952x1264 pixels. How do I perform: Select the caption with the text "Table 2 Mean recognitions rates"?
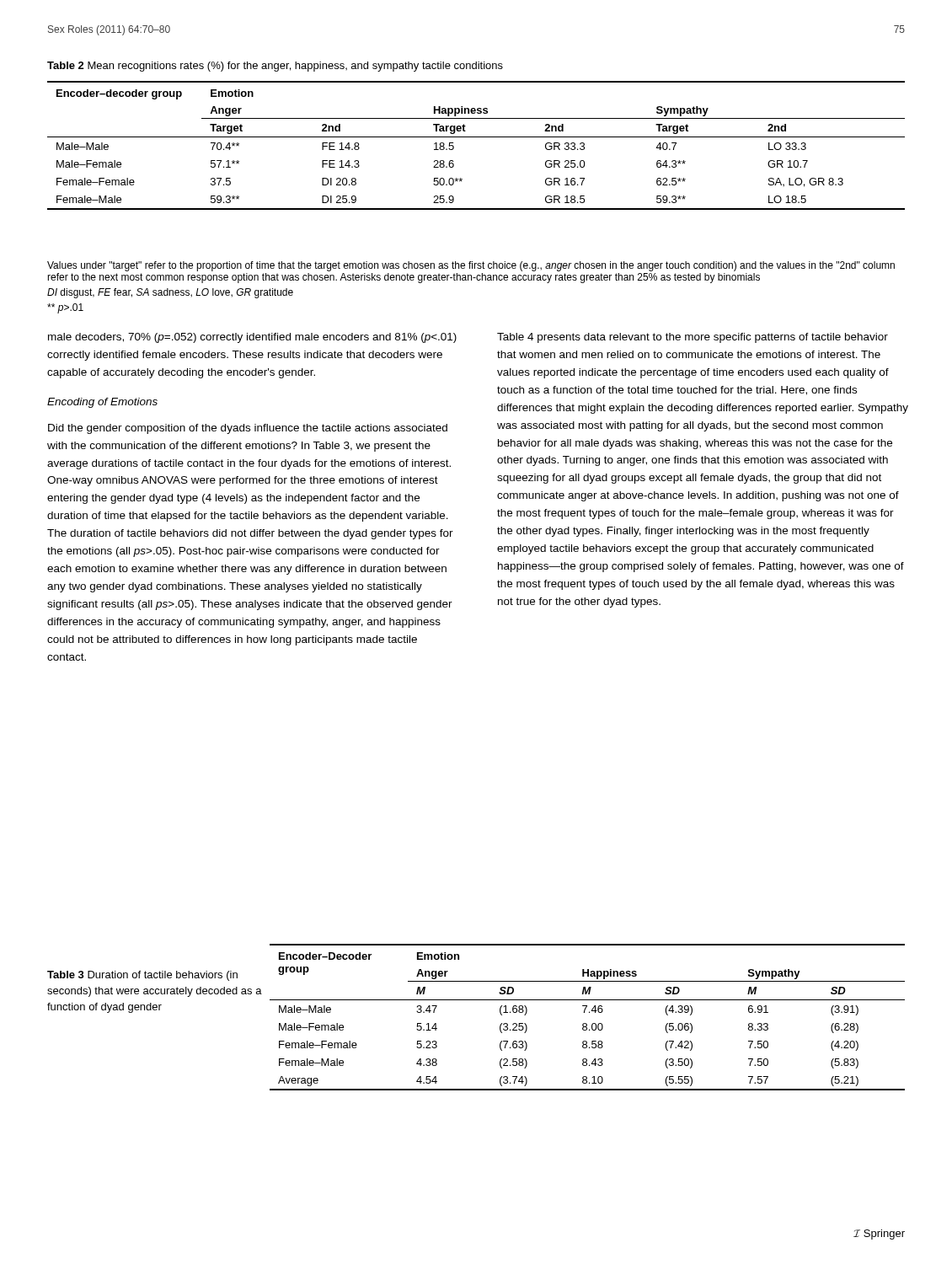click(275, 65)
